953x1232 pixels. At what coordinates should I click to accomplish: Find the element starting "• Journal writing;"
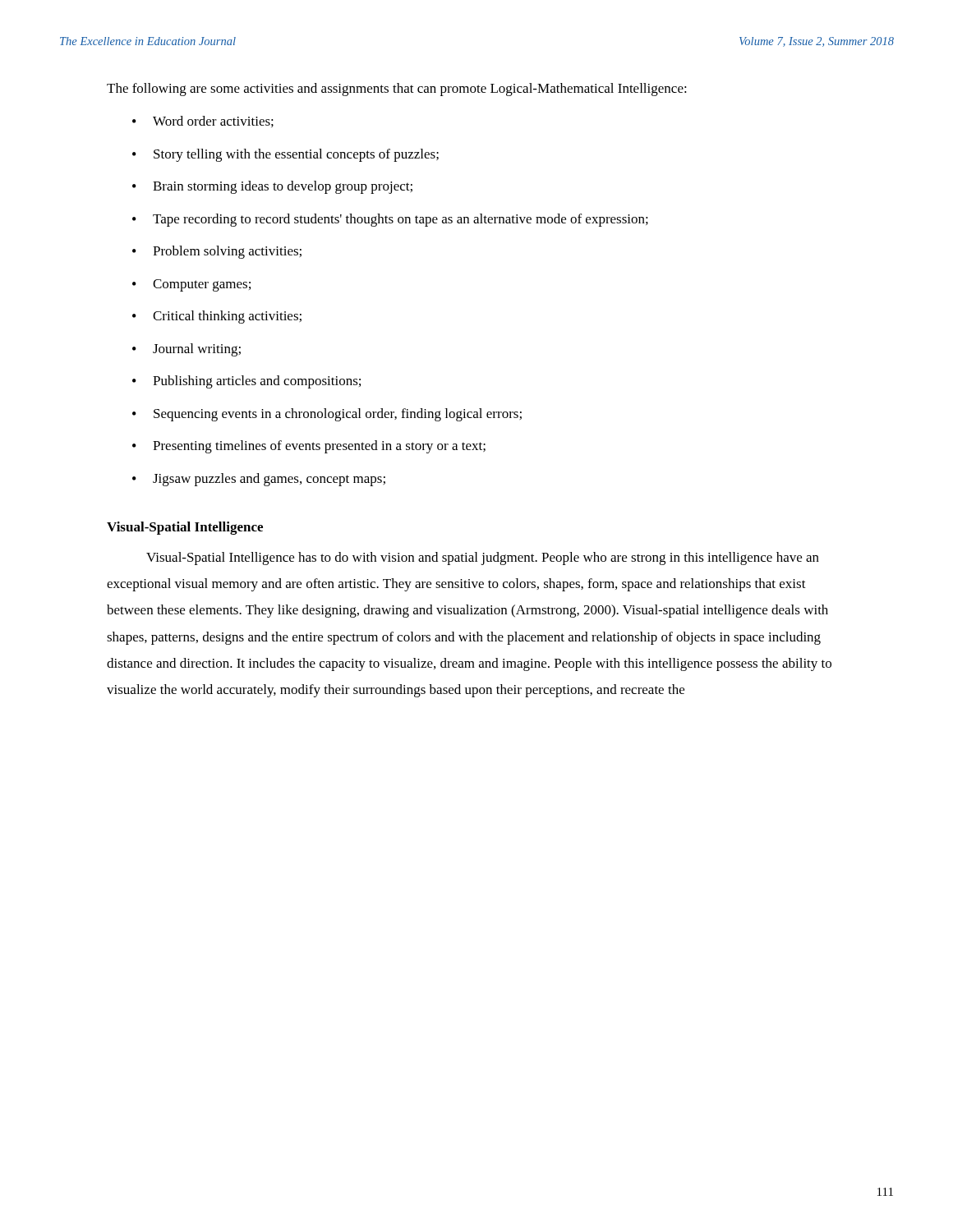186,350
